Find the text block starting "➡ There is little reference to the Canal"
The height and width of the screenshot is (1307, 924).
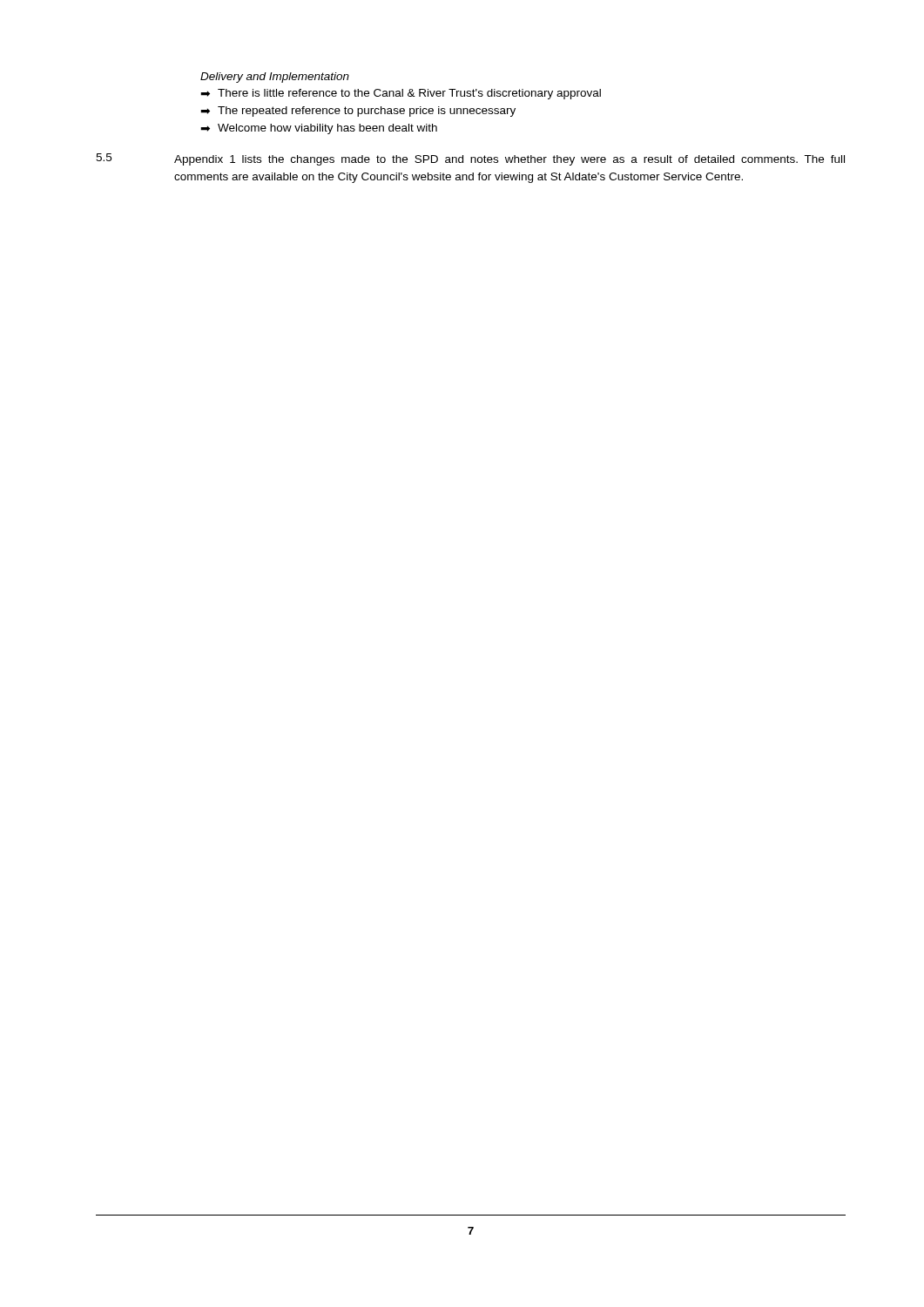(x=401, y=93)
